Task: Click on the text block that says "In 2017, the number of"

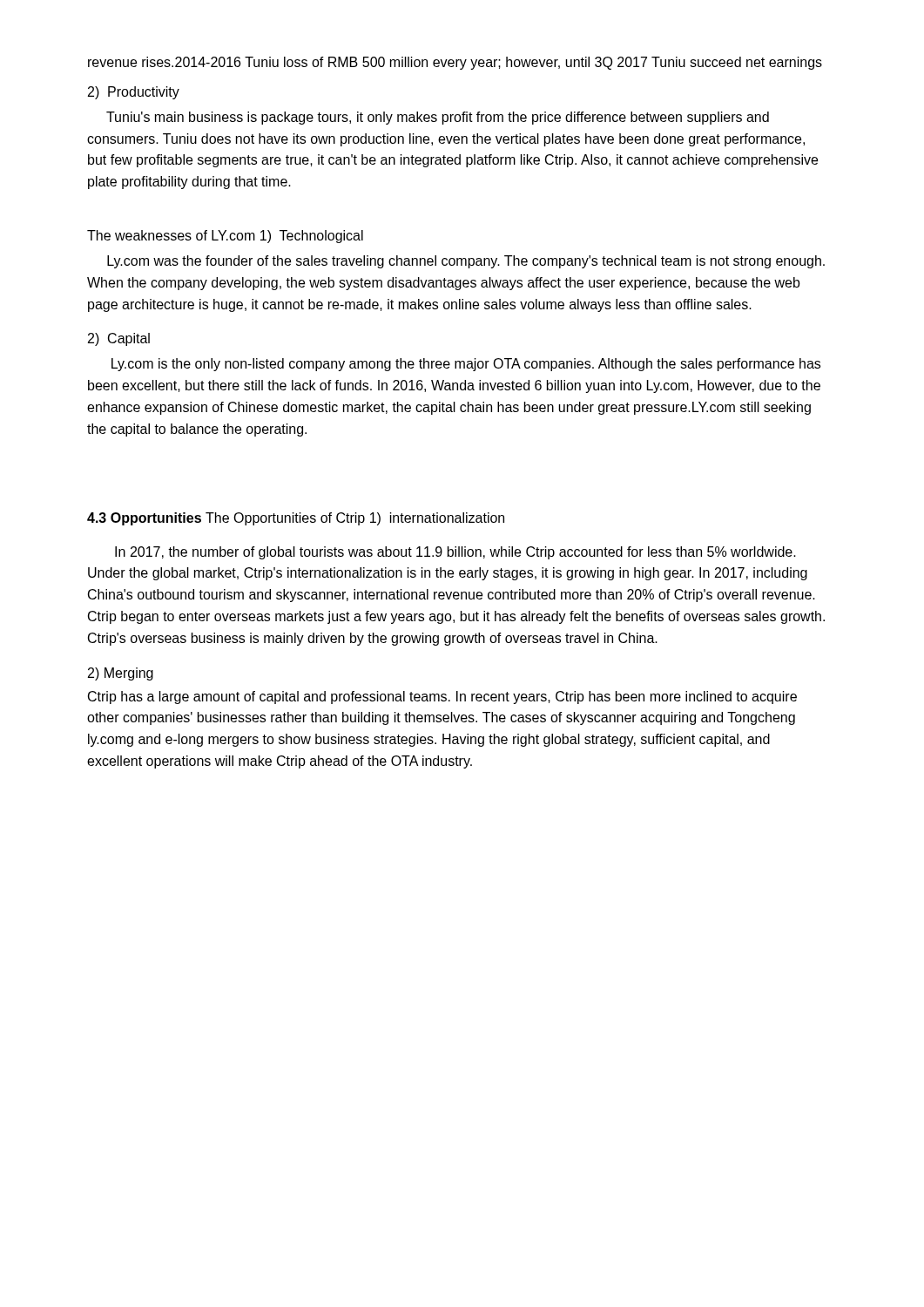Action: [457, 595]
